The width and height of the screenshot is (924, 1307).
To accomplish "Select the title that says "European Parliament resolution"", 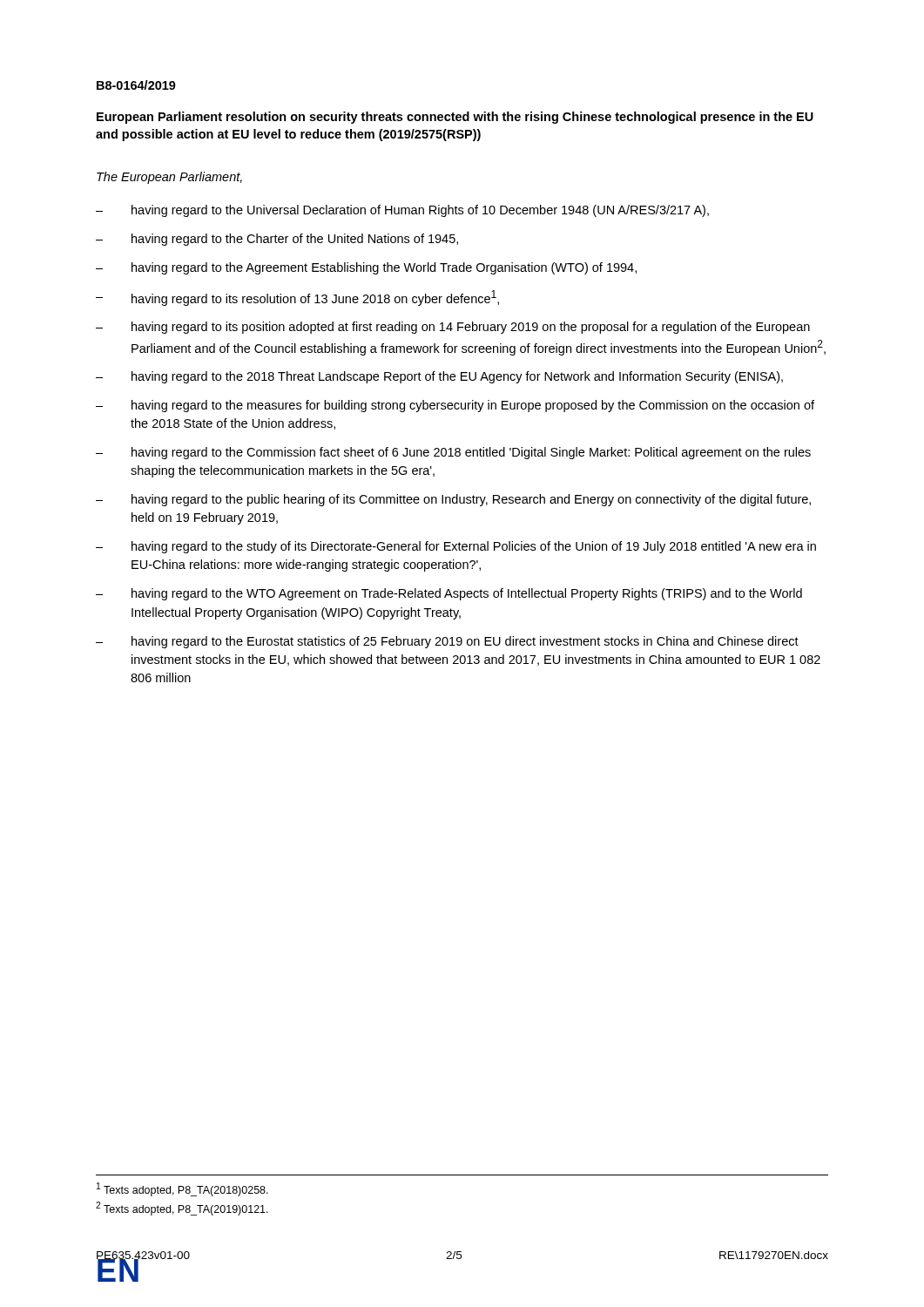I will (x=455, y=126).
